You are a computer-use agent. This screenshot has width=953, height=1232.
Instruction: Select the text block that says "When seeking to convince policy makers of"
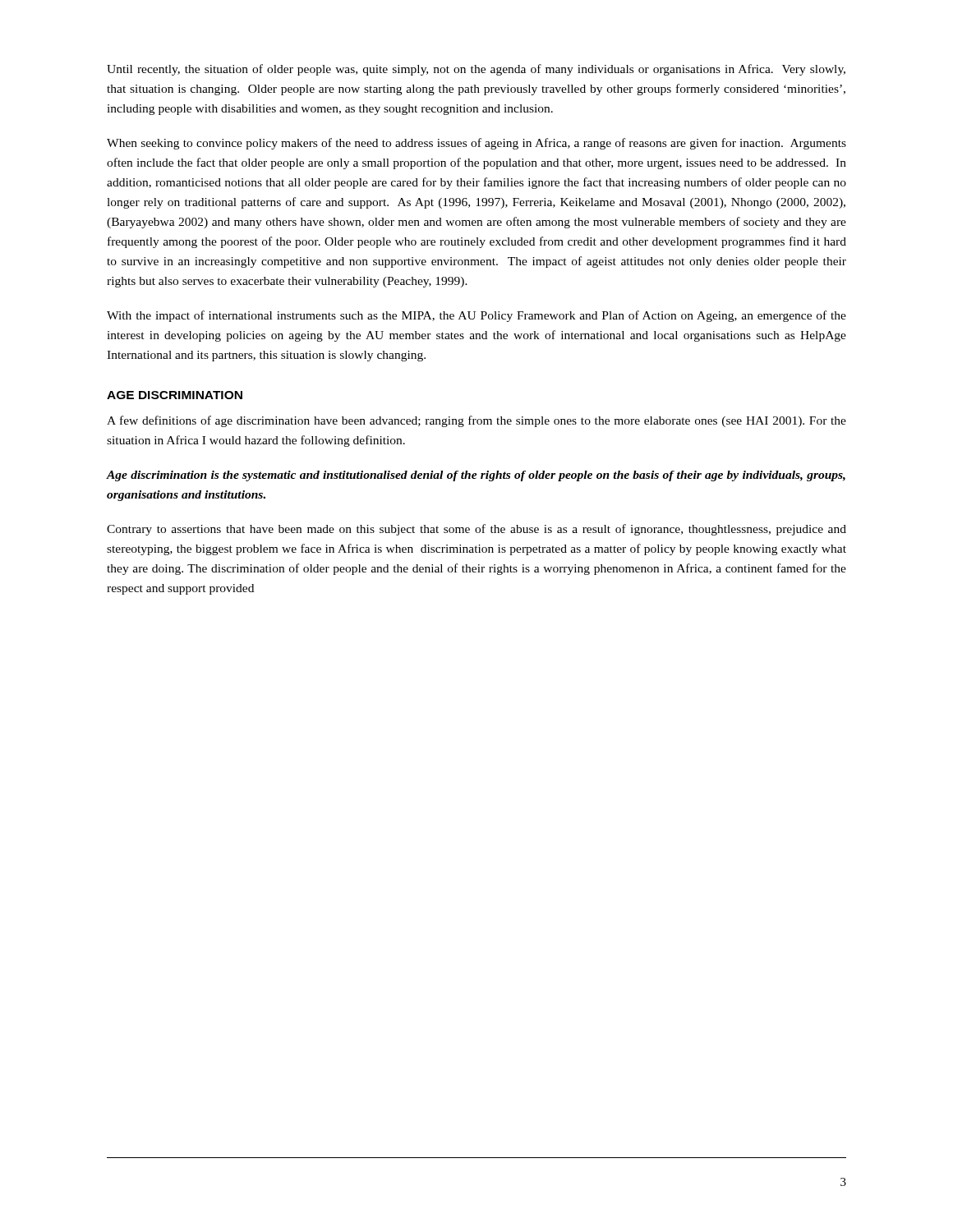(476, 212)
